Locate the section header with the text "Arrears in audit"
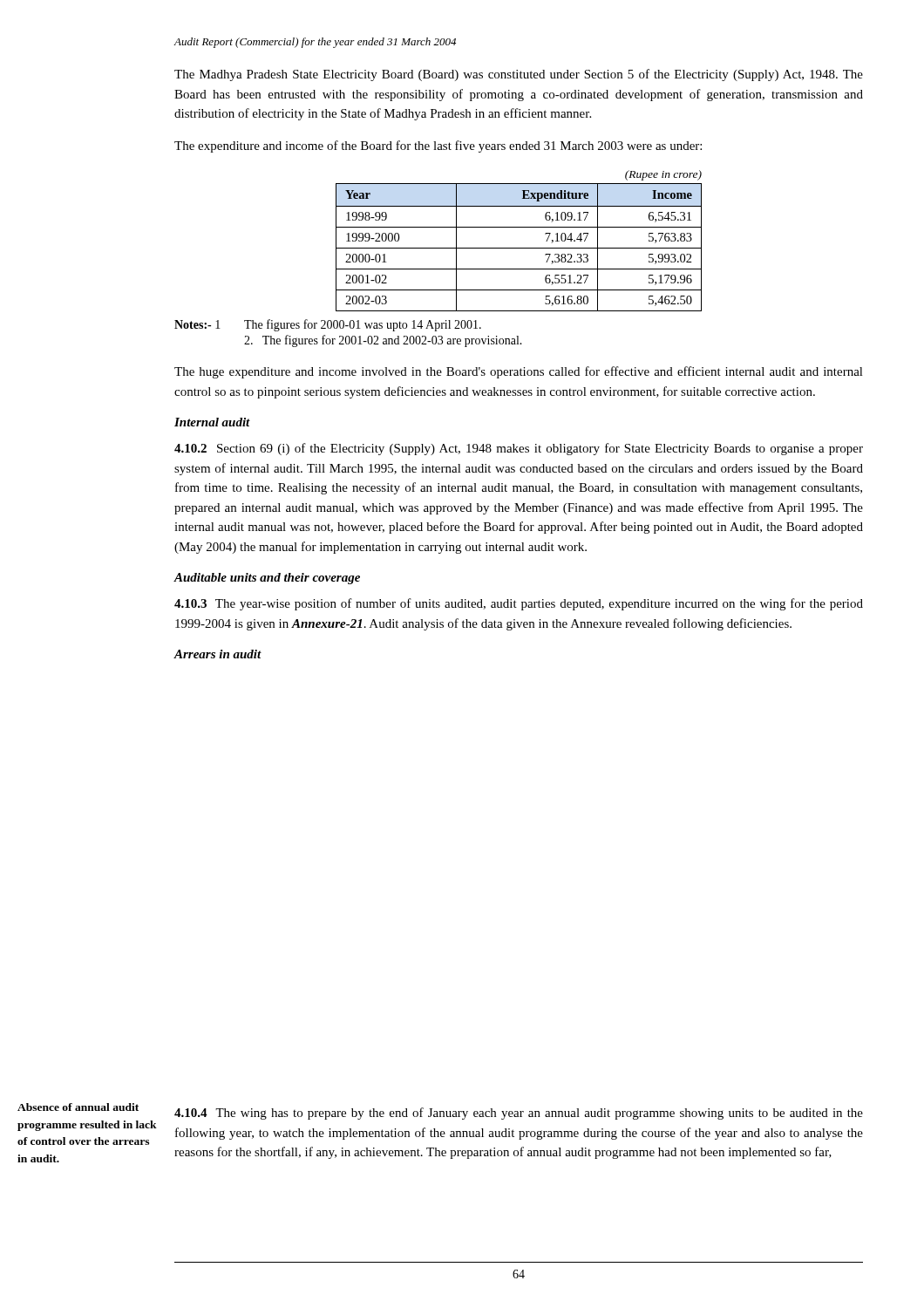The image size is (924, 1308). tap(218, 654)
